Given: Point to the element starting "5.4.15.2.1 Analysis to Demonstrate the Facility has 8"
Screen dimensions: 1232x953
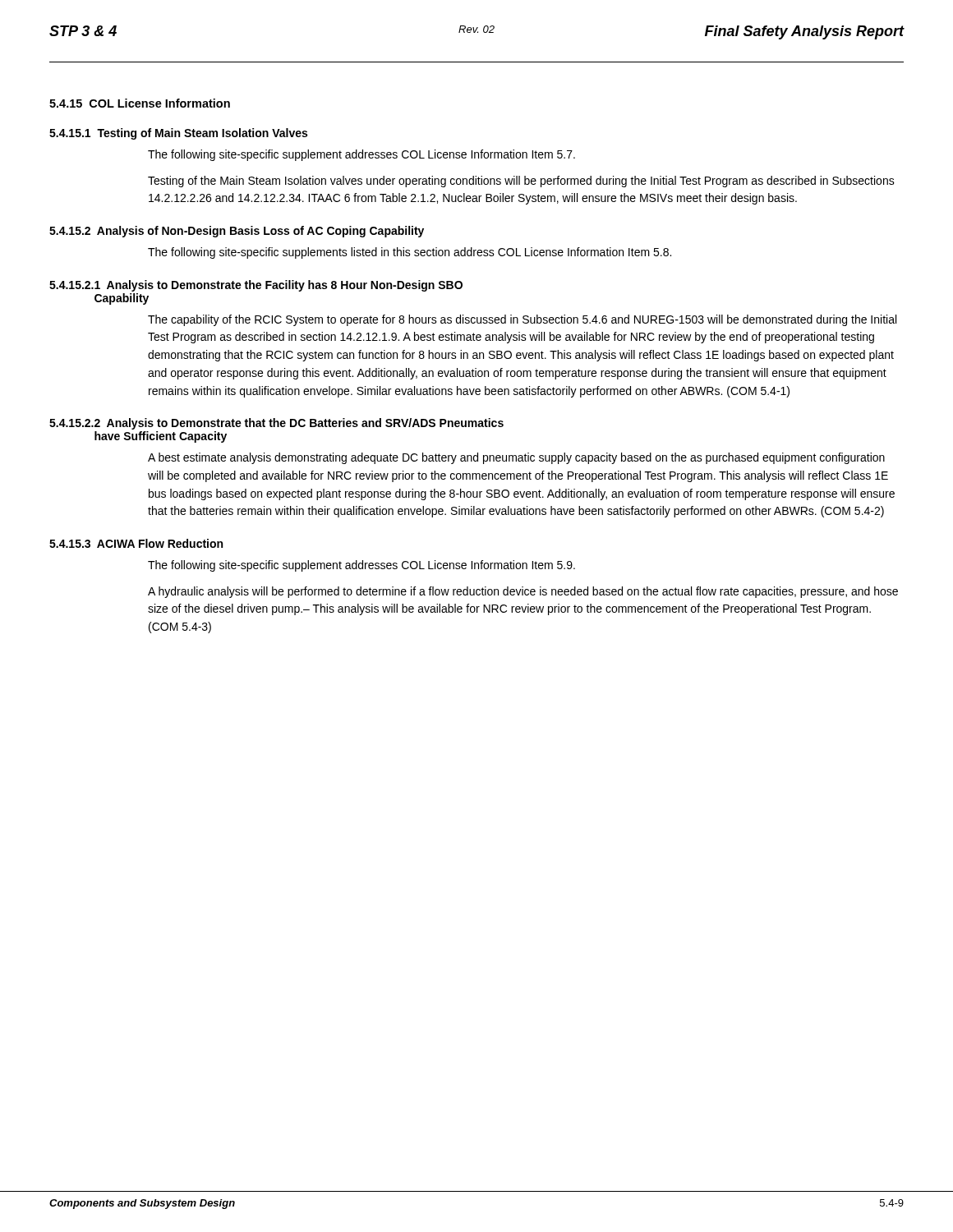Looking at the screenshot, I should (x=256, y=291).
